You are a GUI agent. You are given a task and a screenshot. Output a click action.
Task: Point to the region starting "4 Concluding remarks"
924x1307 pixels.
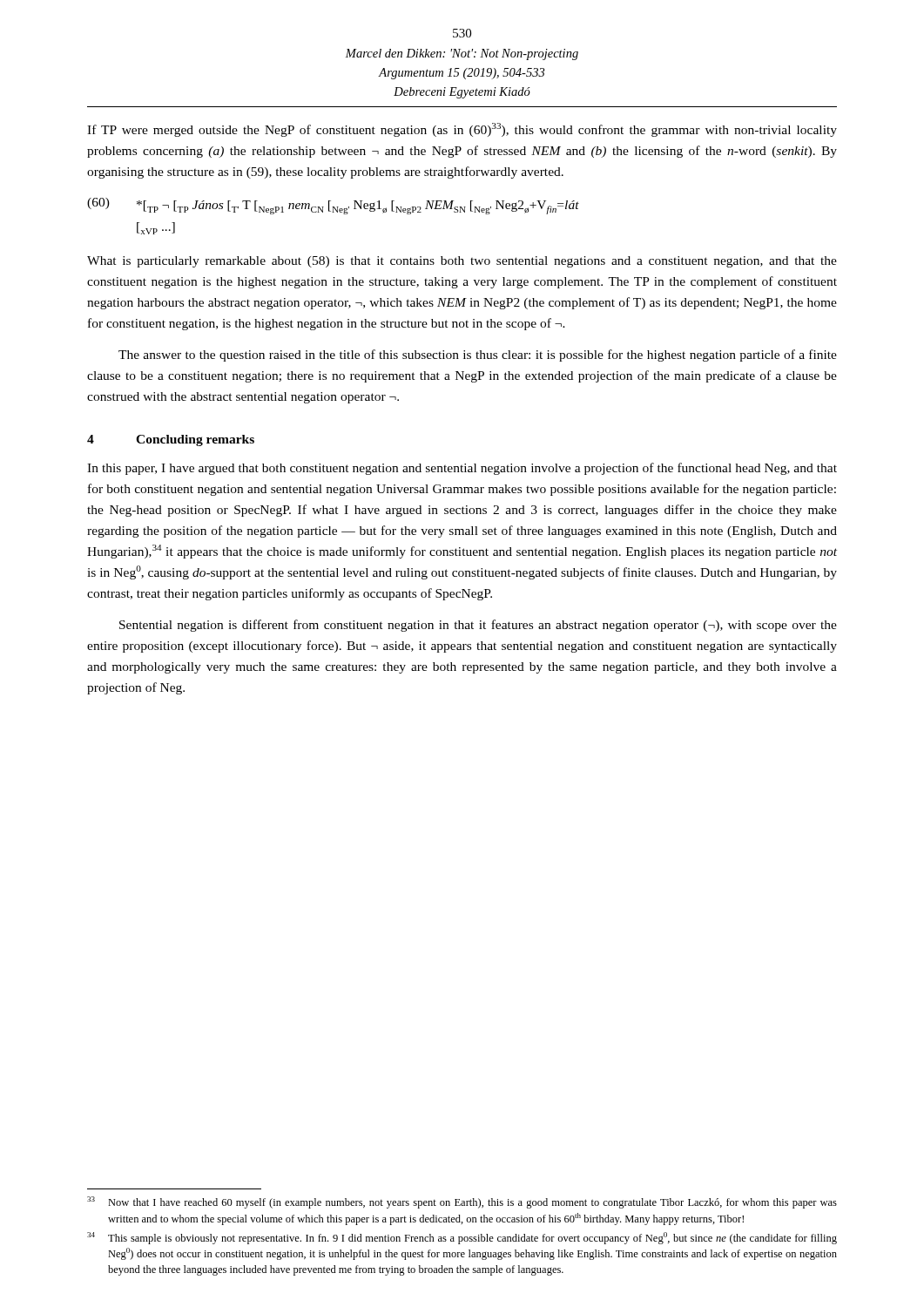(x=171, y=439)
